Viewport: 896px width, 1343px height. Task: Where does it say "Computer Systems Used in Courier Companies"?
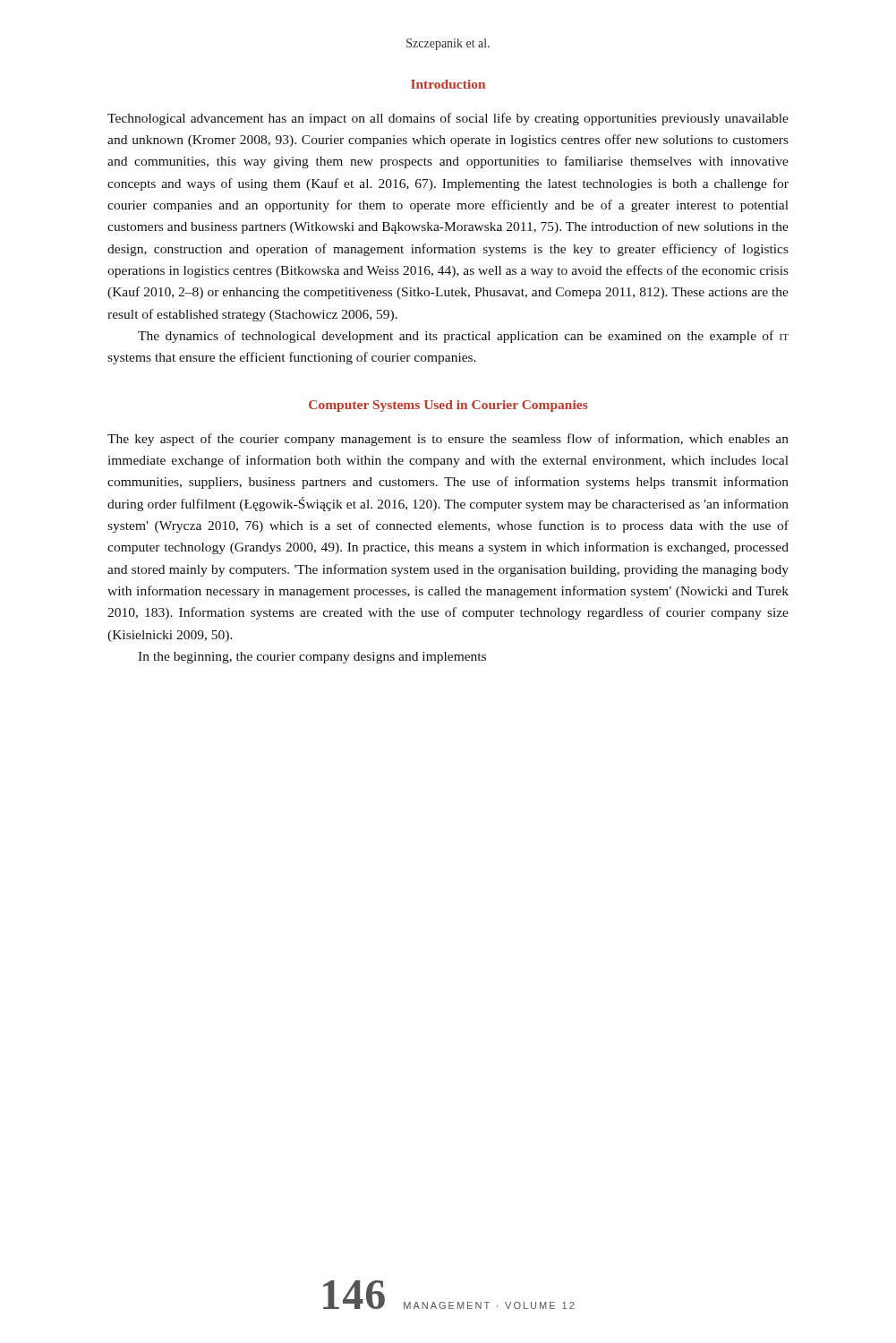point(448,404)
